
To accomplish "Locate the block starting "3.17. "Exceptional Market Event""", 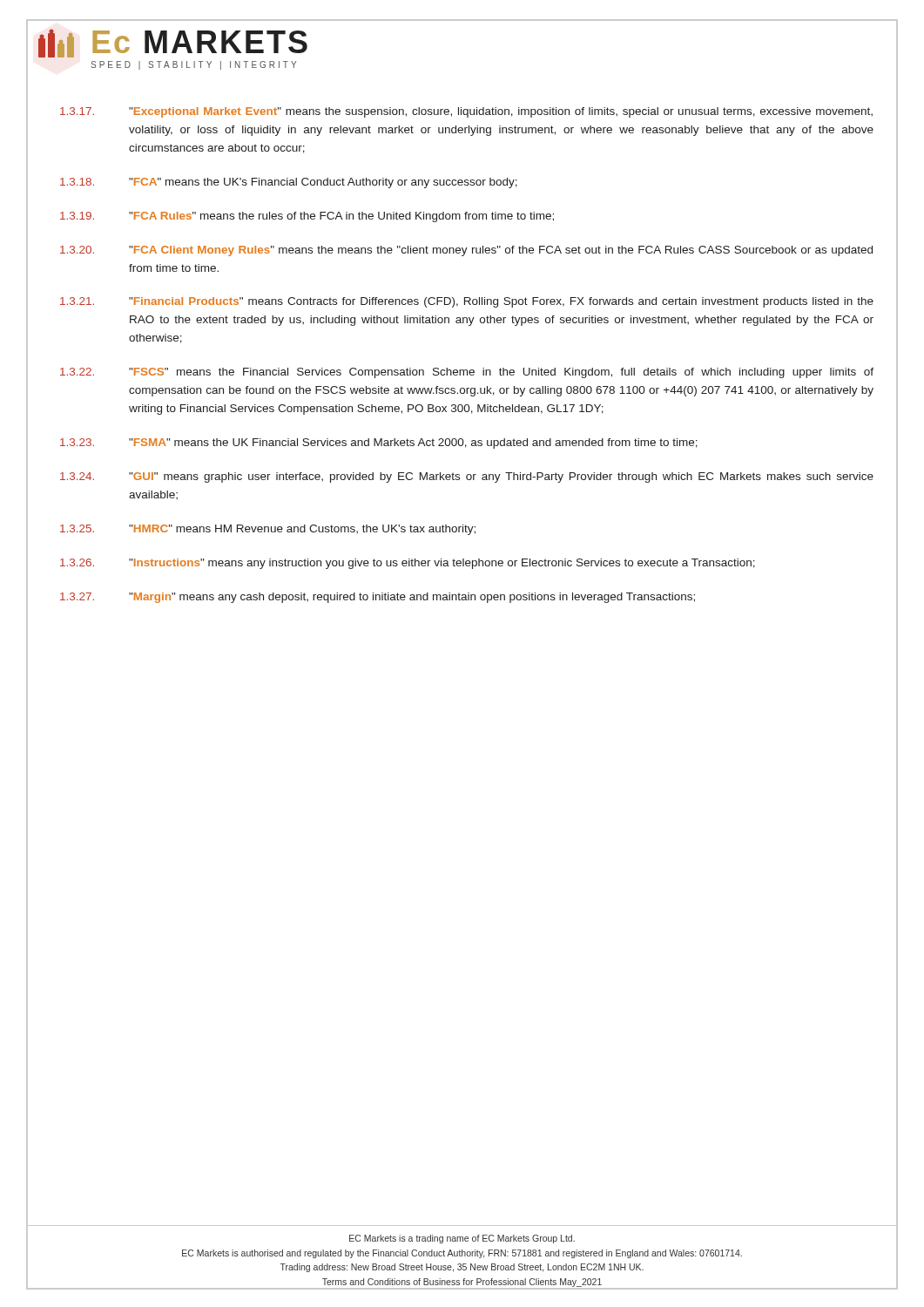I will tap(466, 130).
